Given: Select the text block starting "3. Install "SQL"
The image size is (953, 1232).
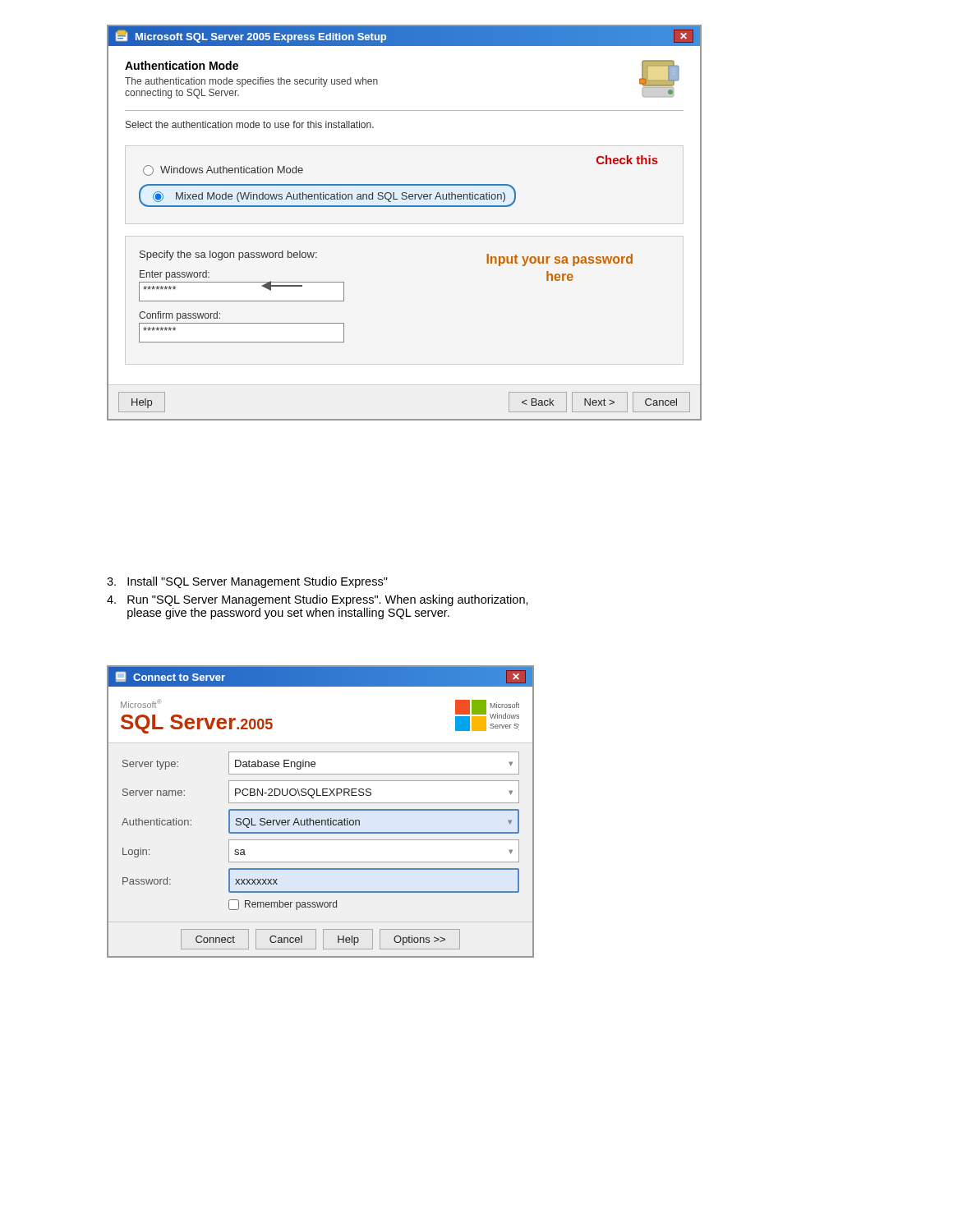Looking at the screenshot, I should tap(247, 582).
